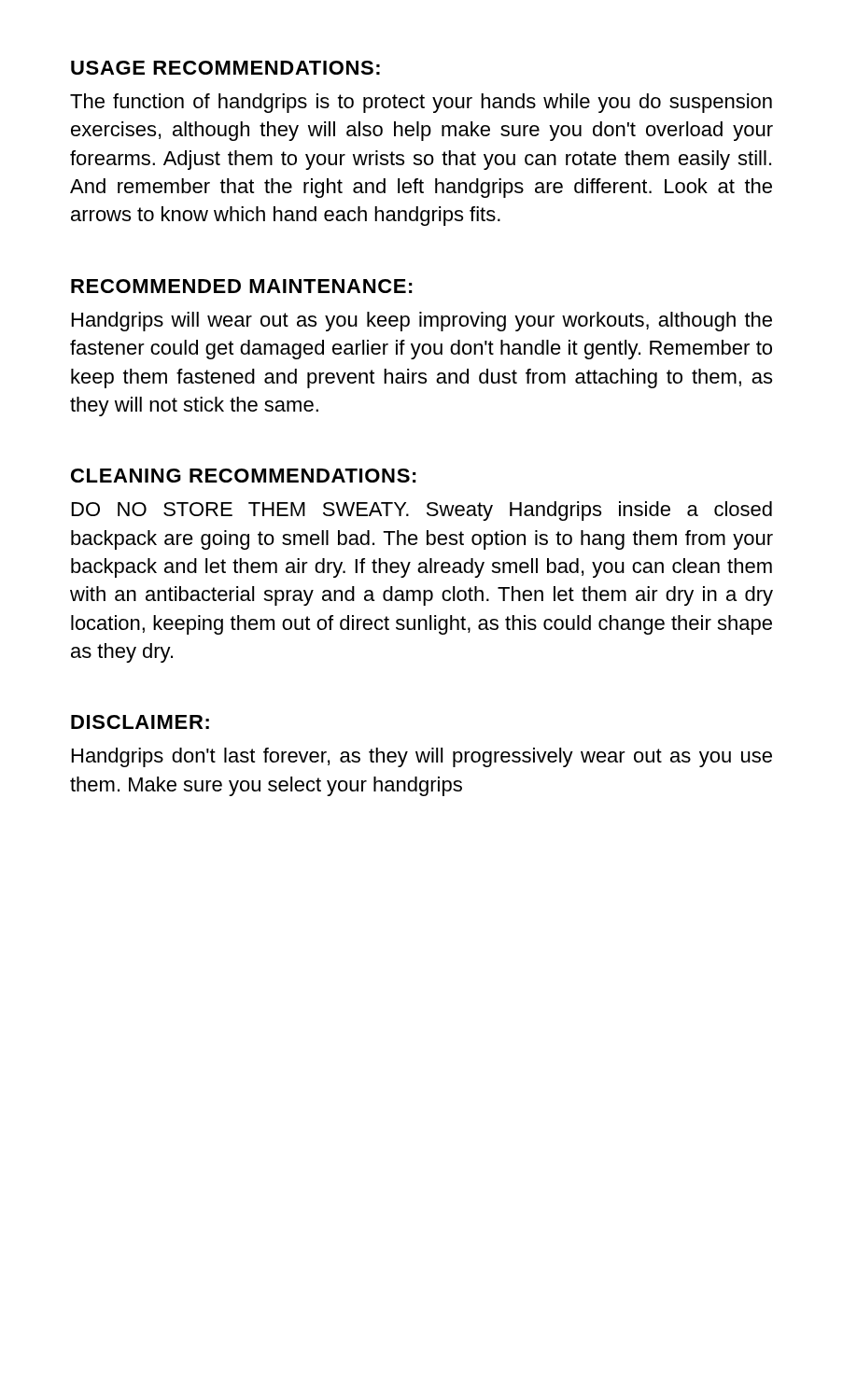This screenshot has width=843, height=1400.
Task: Find the passage starting "DO NO STORE THEM"
Action: (422, 581)
